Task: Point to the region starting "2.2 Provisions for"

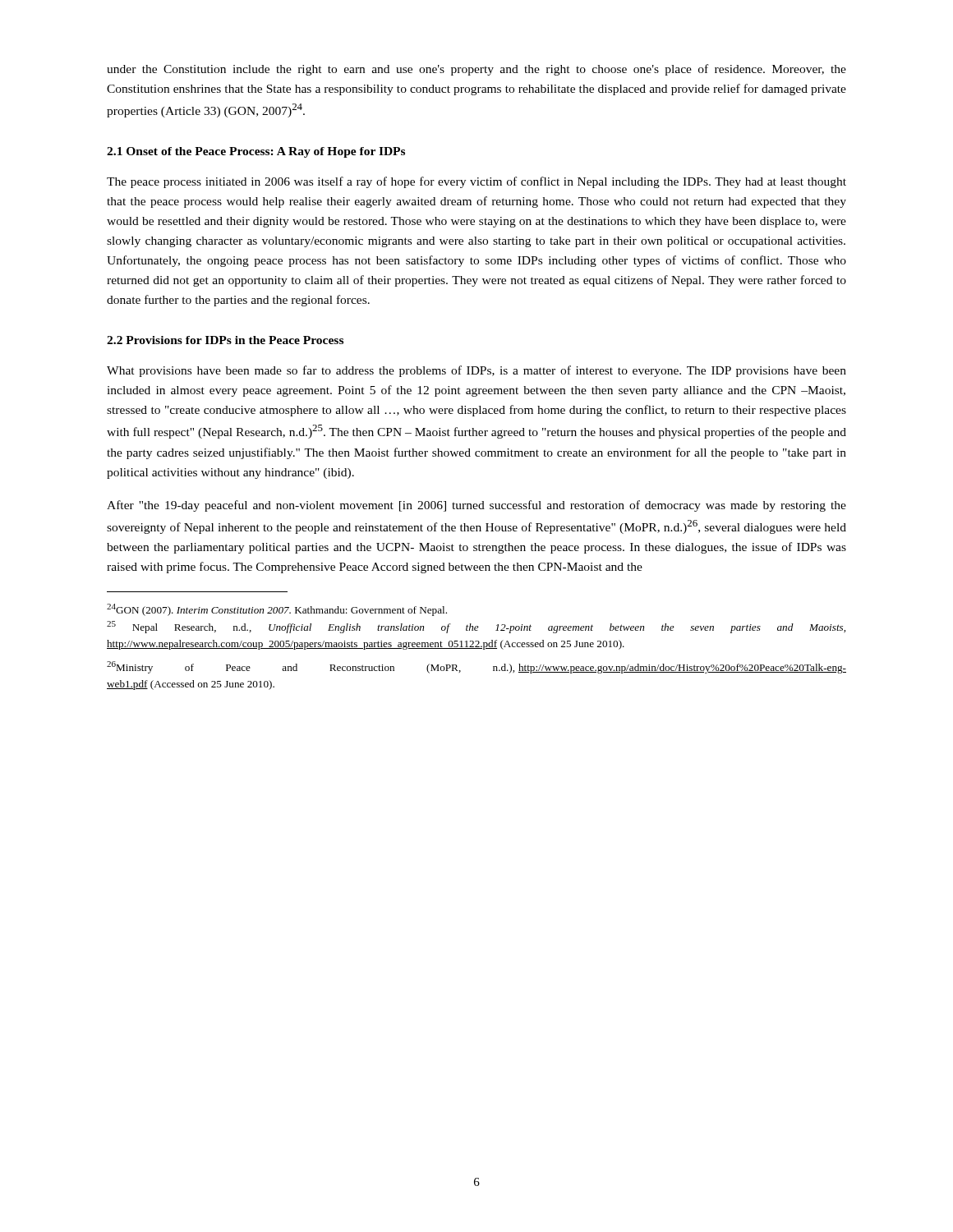Action: (225, 340)
